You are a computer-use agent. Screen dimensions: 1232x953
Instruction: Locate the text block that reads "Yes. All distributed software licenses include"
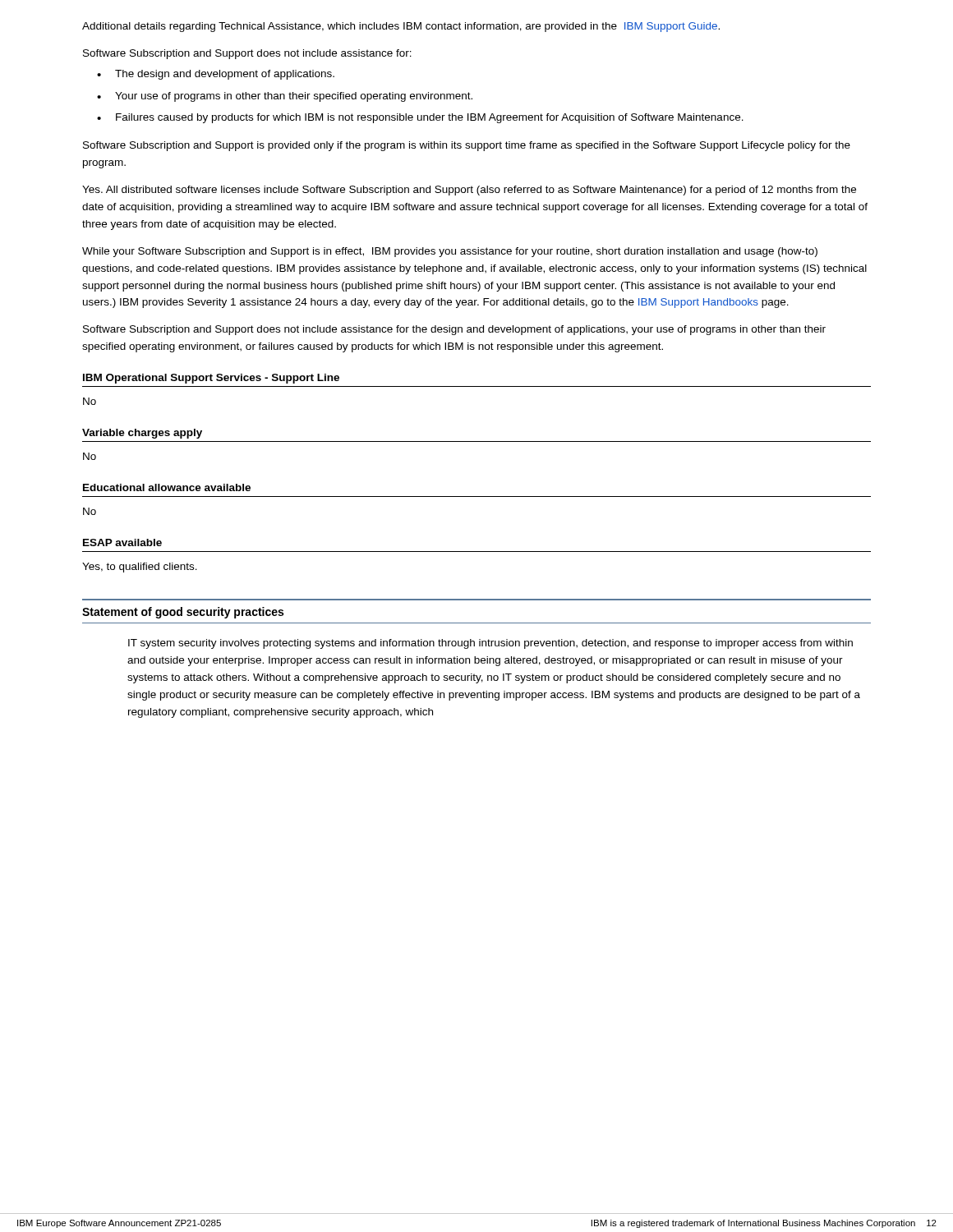pos(475,206)
